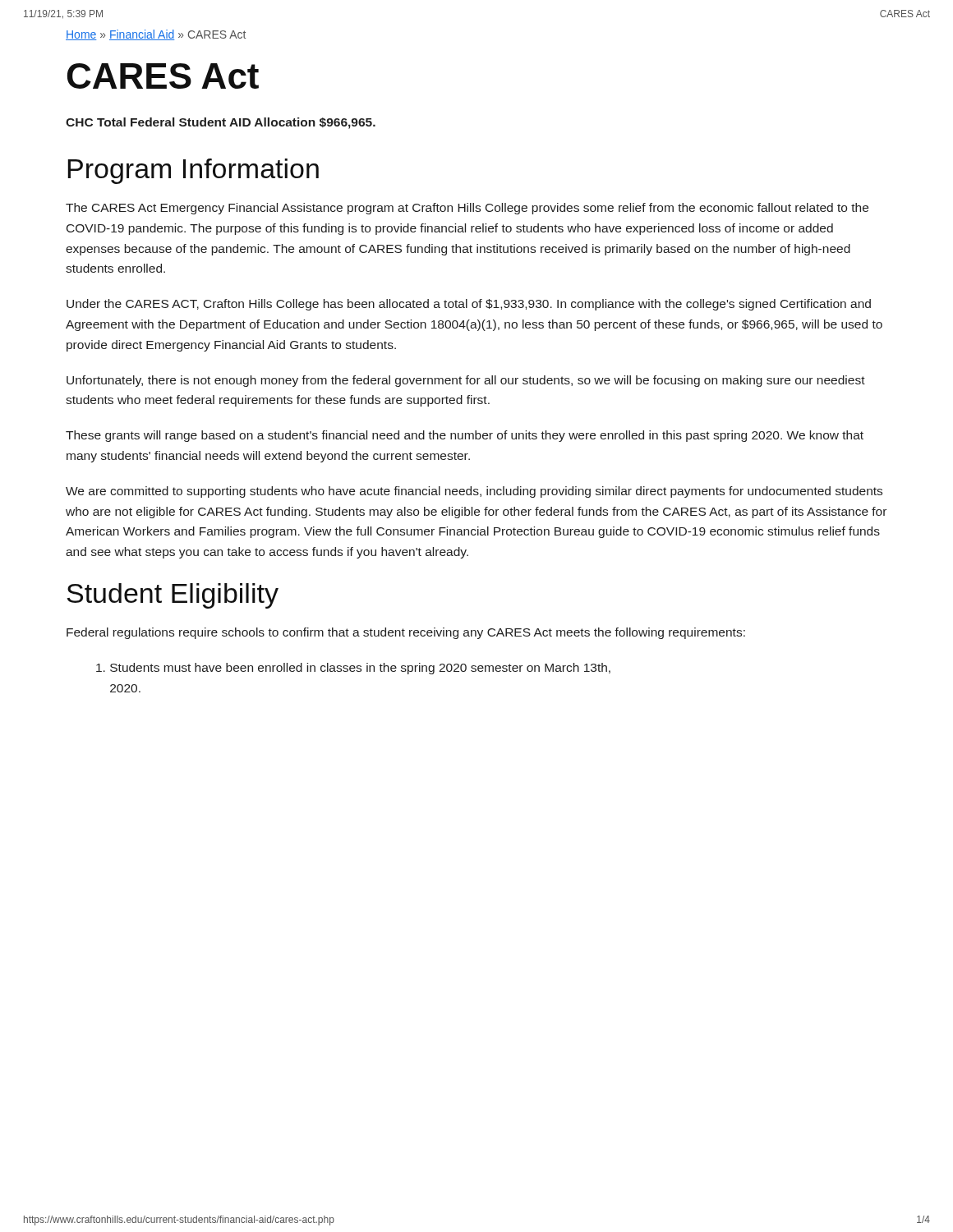Find the block on this page that starts "Under the CARES ACT,"

476,325
